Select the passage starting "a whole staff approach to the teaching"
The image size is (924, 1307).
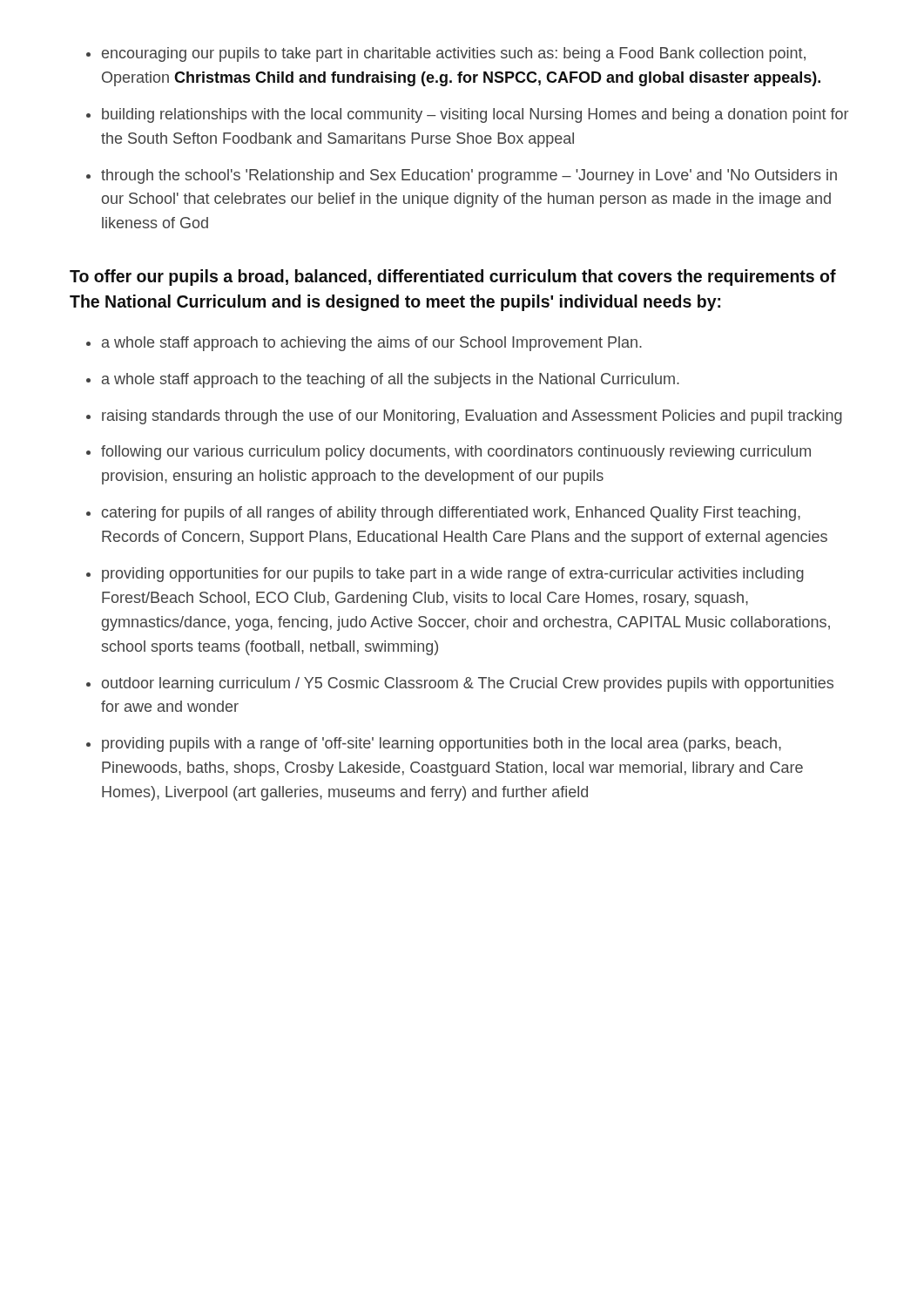(391, 379)
